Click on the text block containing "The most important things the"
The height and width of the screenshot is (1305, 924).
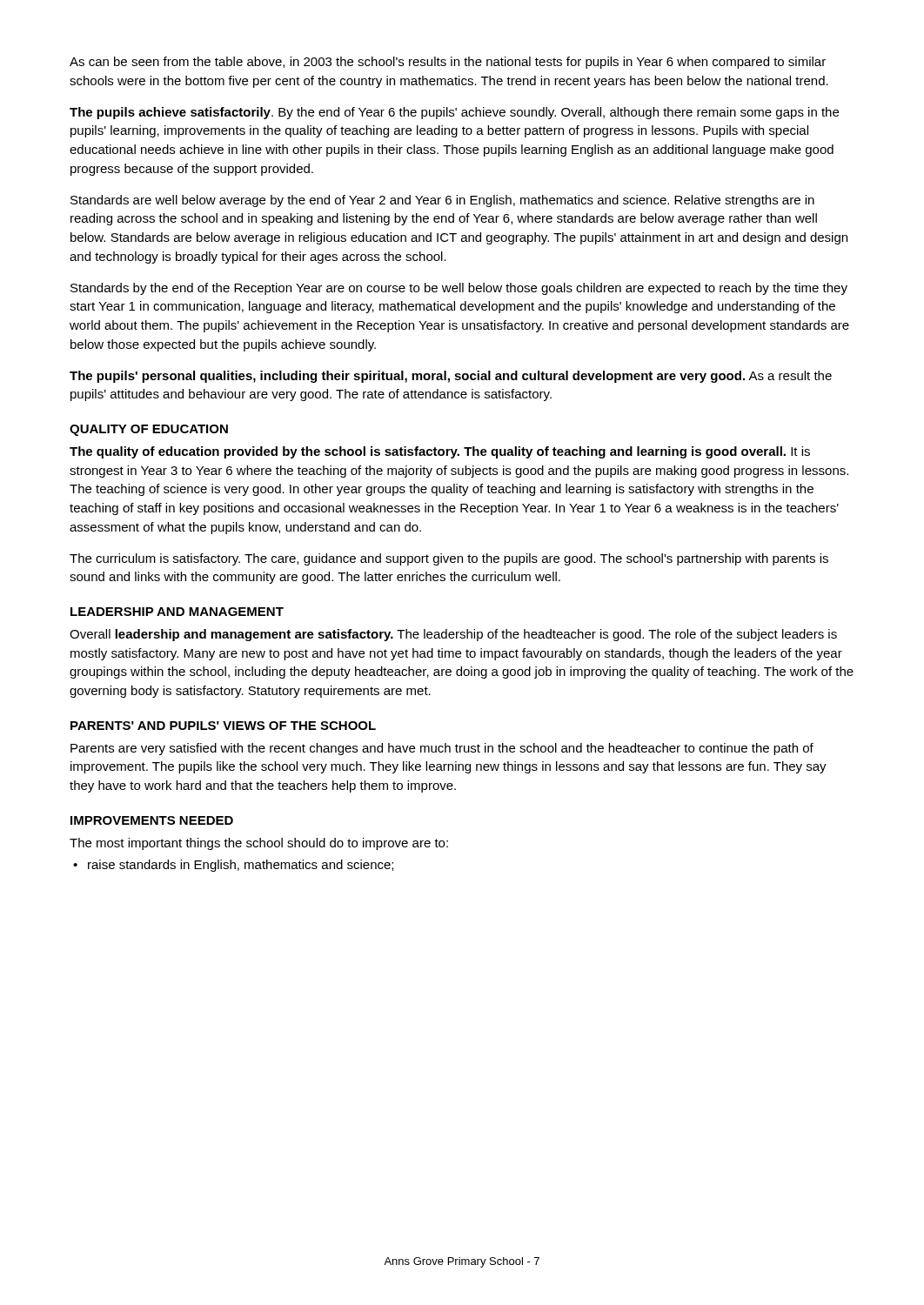tap(259, 842)
